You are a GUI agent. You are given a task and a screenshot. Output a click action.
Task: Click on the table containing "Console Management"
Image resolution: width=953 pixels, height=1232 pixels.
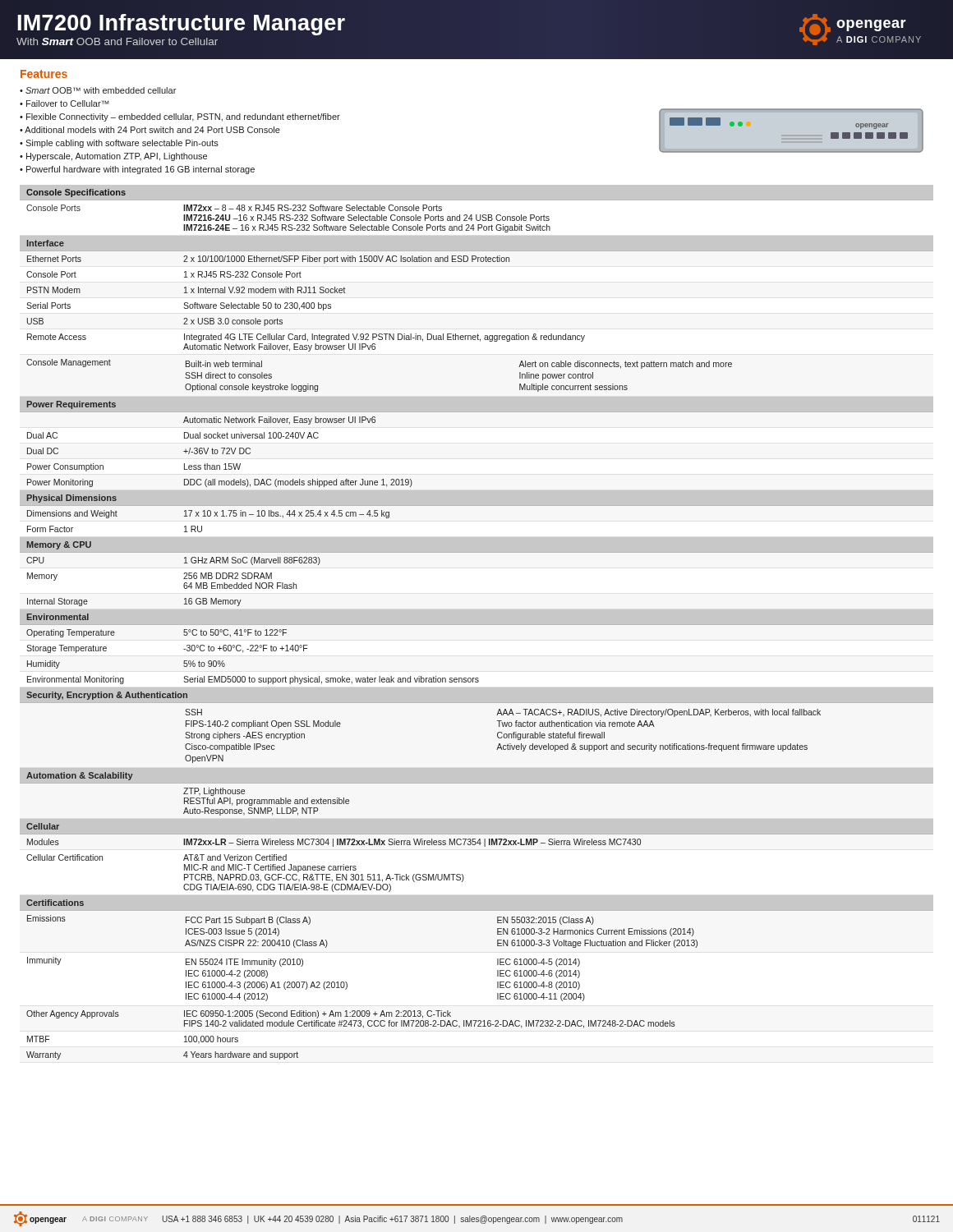click(476, 623)
